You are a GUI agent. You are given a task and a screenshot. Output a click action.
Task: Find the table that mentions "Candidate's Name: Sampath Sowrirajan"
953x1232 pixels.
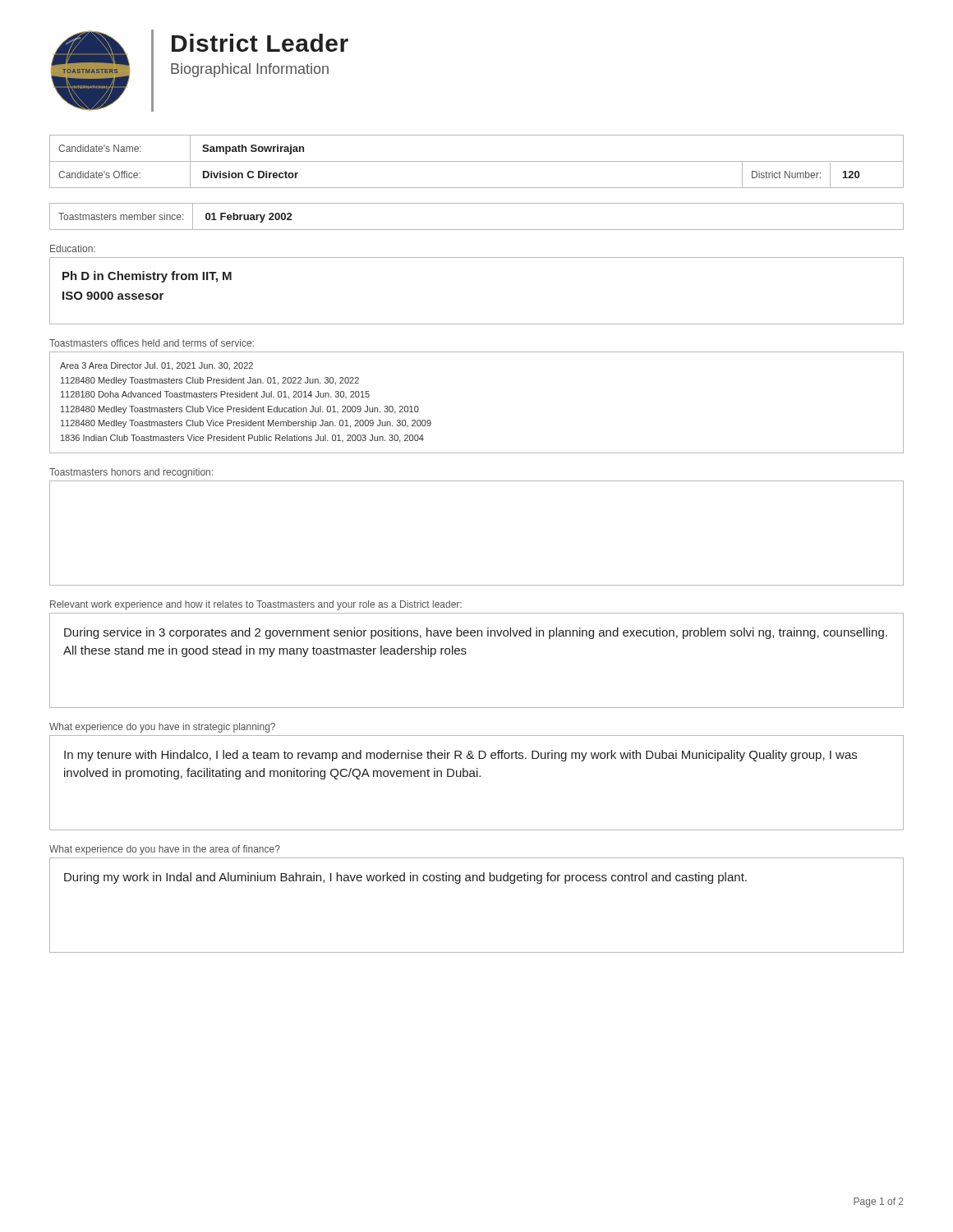click(476, 148)
